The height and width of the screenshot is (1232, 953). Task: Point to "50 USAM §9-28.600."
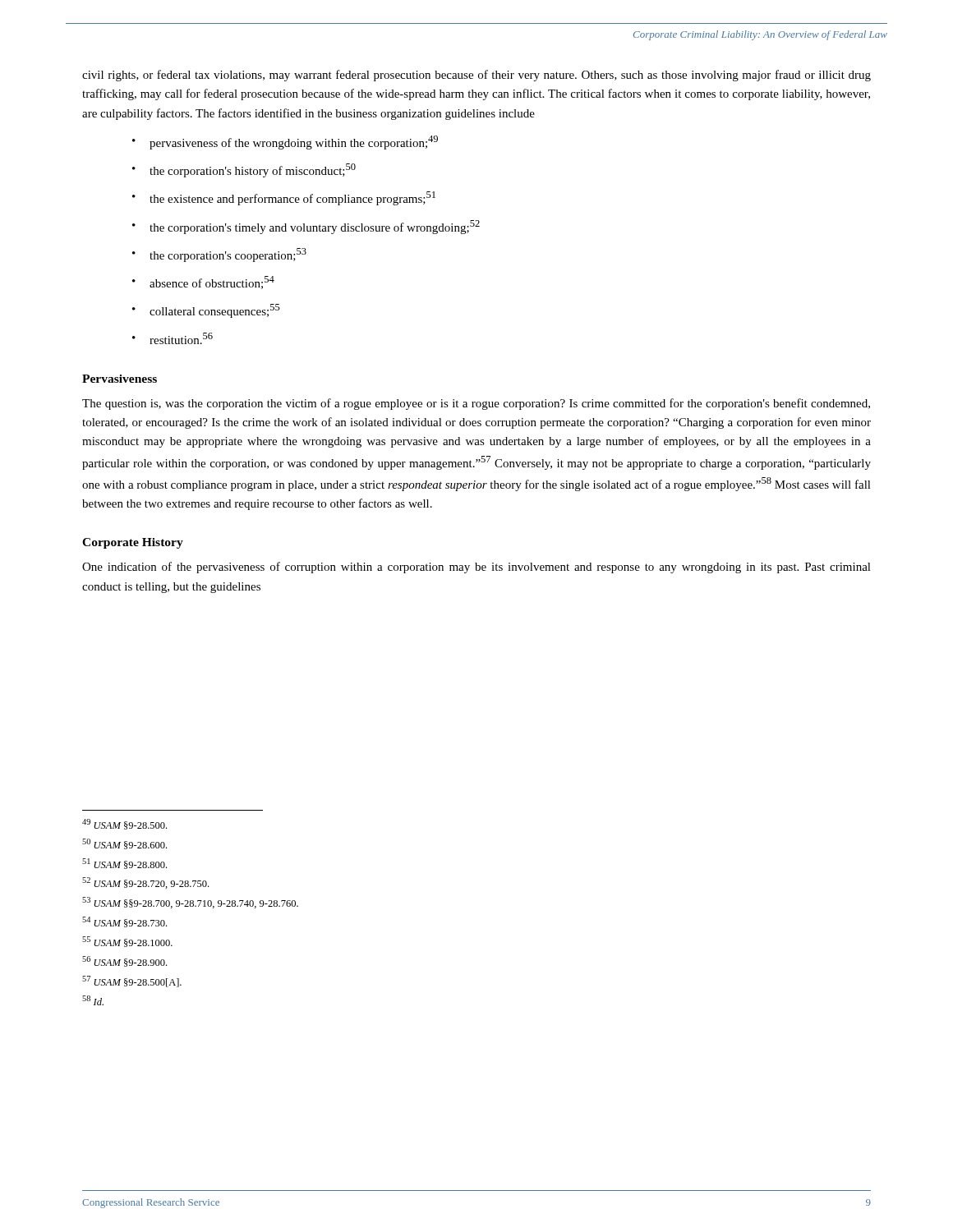[125, 844]
